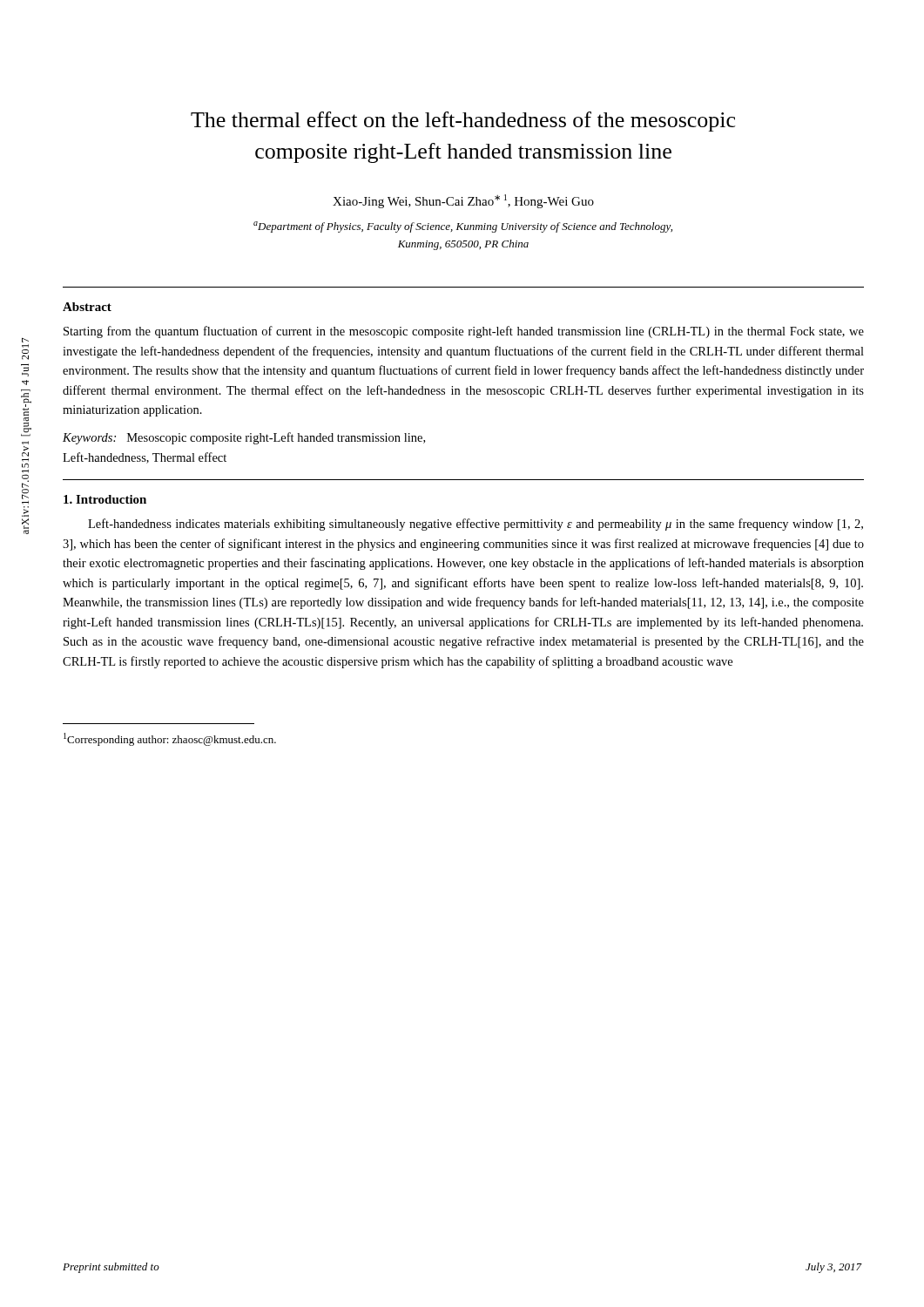Navigate to the text starting "1. Introduction"
The width and height of the screenshot is (924, 1307).
pyautogui.click(x=105, y=500)
